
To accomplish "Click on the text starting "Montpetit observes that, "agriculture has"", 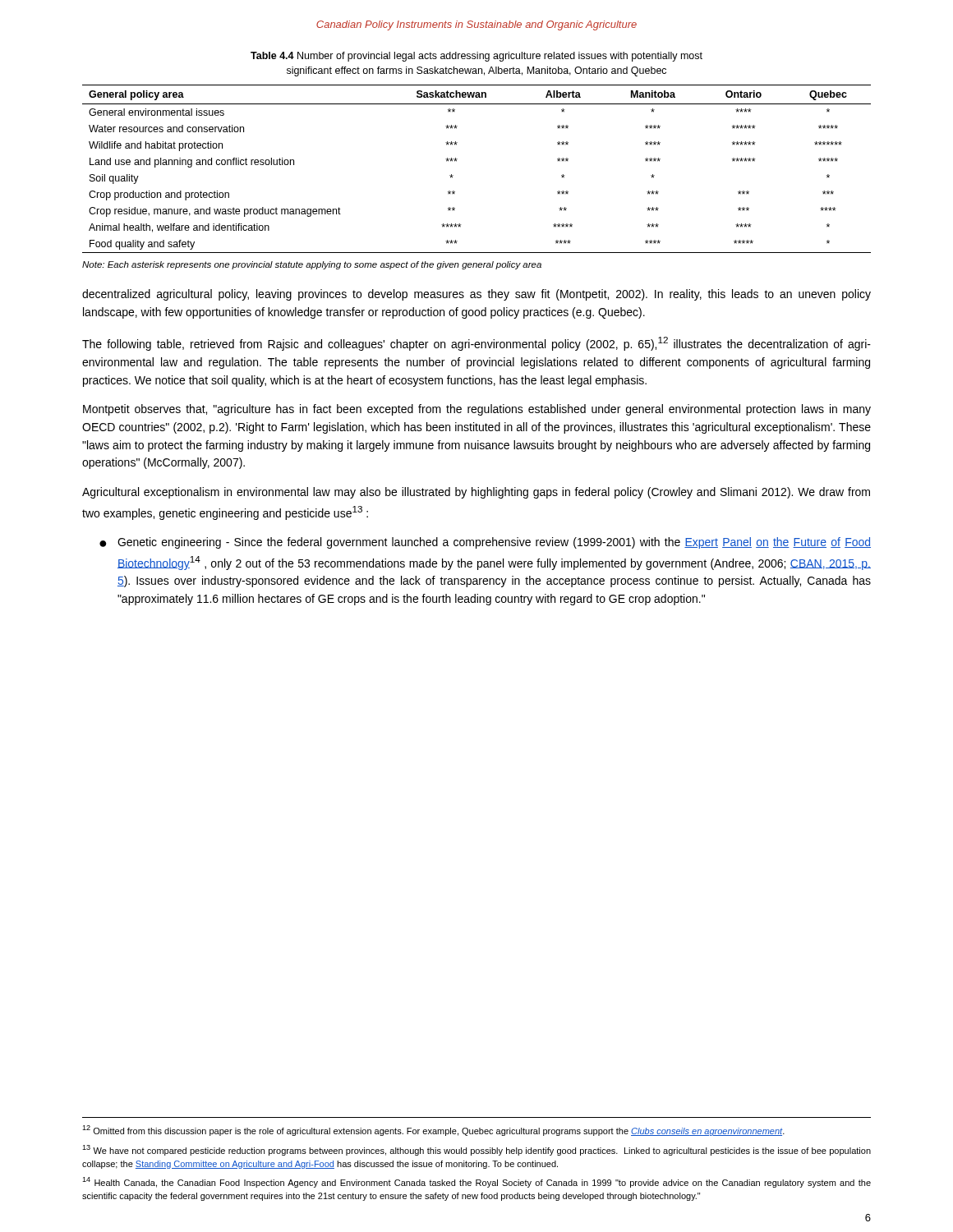I will [x=476, y=436].
